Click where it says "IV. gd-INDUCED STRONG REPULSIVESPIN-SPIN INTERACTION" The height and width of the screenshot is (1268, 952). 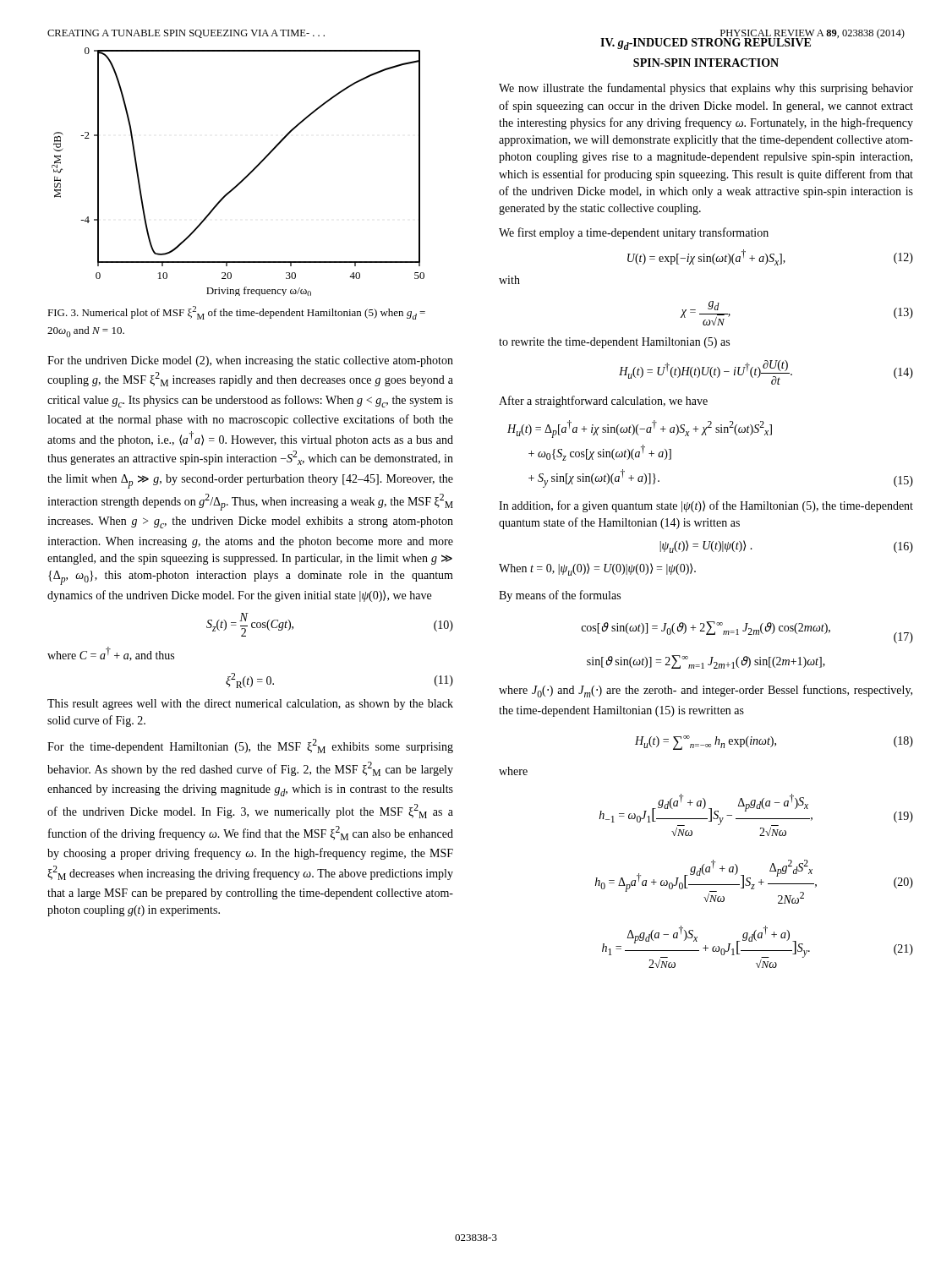(x=706, y=53)
